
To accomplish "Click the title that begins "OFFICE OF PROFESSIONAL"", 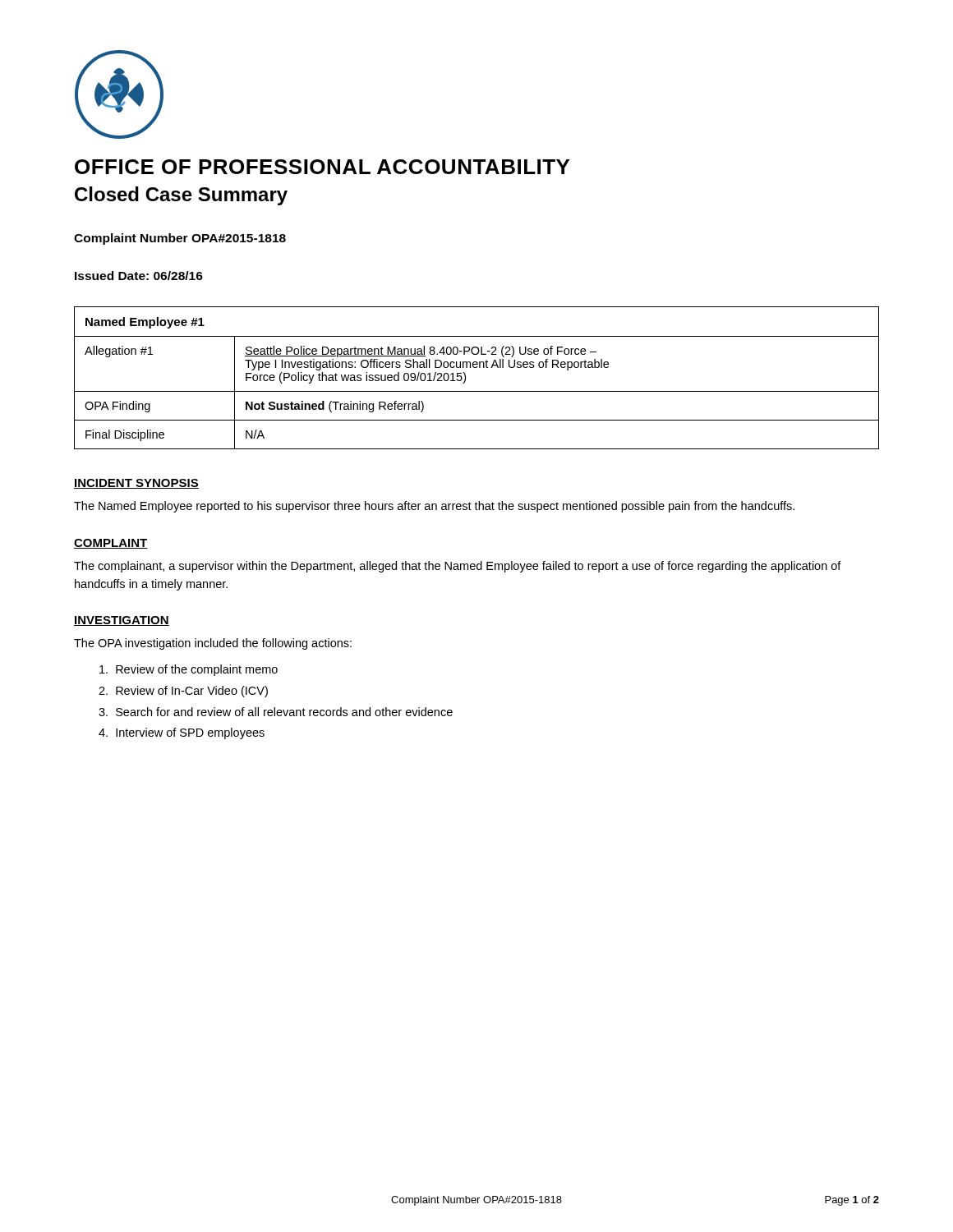I will 476,180.
